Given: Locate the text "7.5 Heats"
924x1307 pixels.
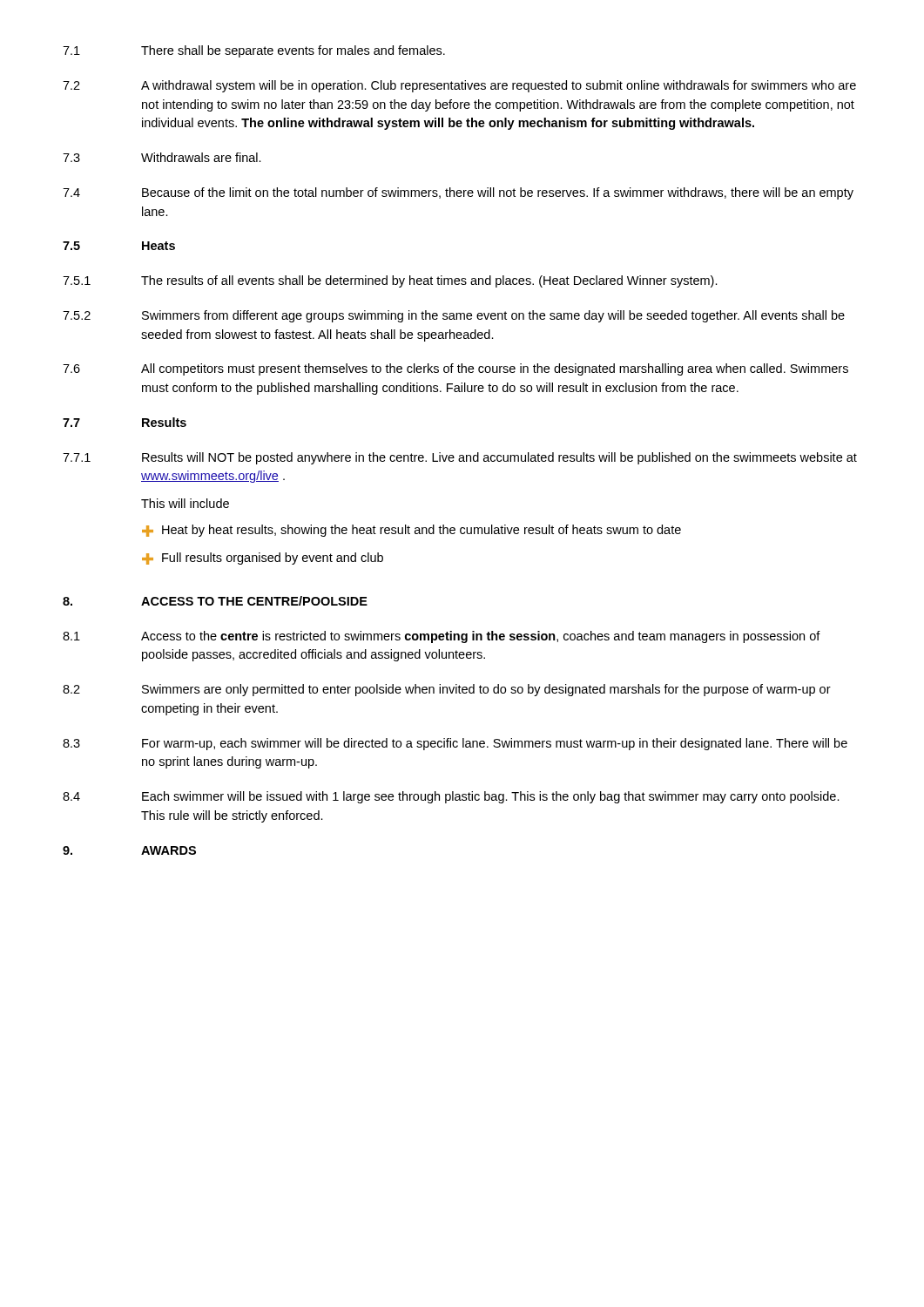Looking at the screenshot, I should [66, 245].
